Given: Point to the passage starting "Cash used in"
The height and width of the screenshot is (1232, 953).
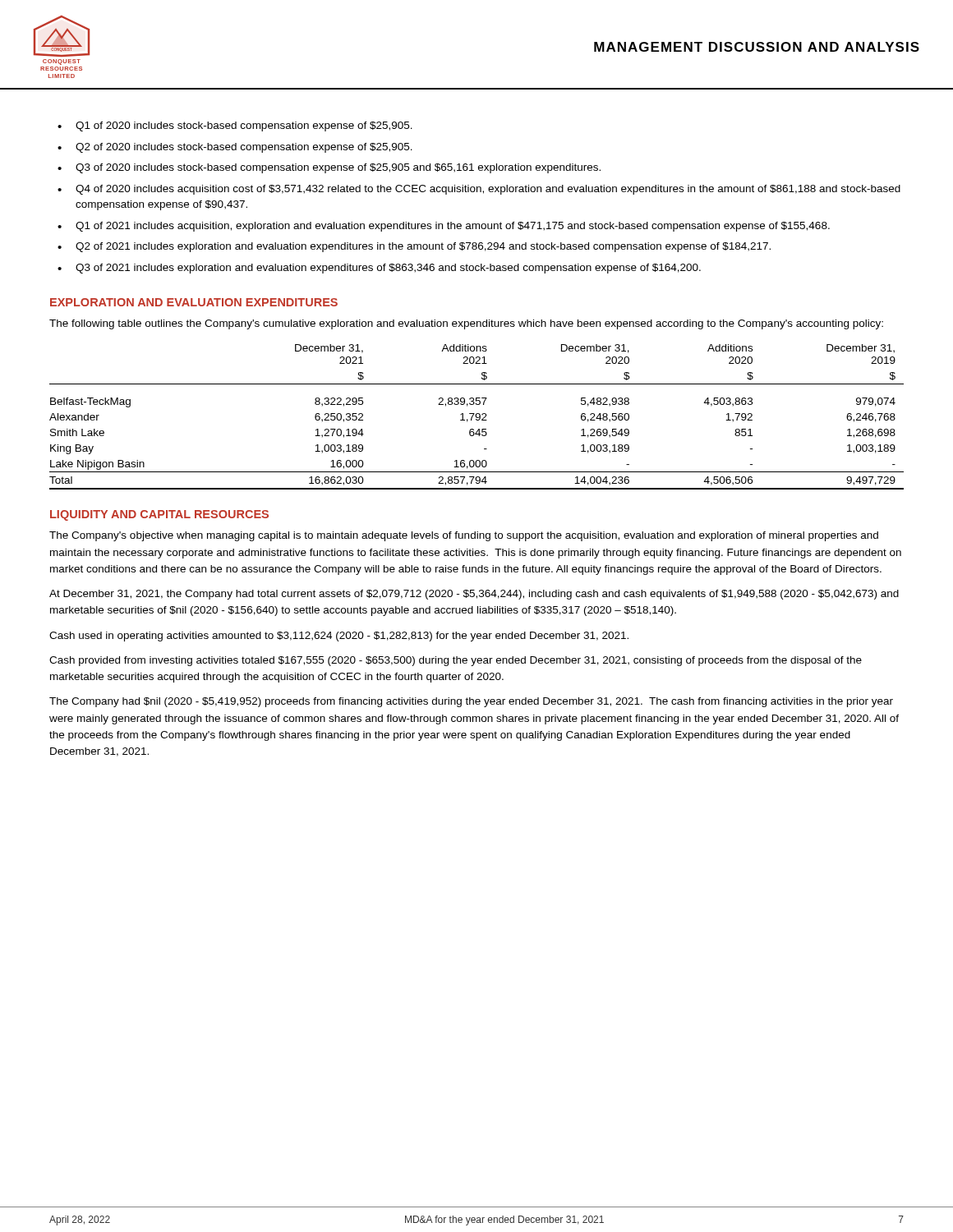Looking at the screenshot, I should [339, 635].
